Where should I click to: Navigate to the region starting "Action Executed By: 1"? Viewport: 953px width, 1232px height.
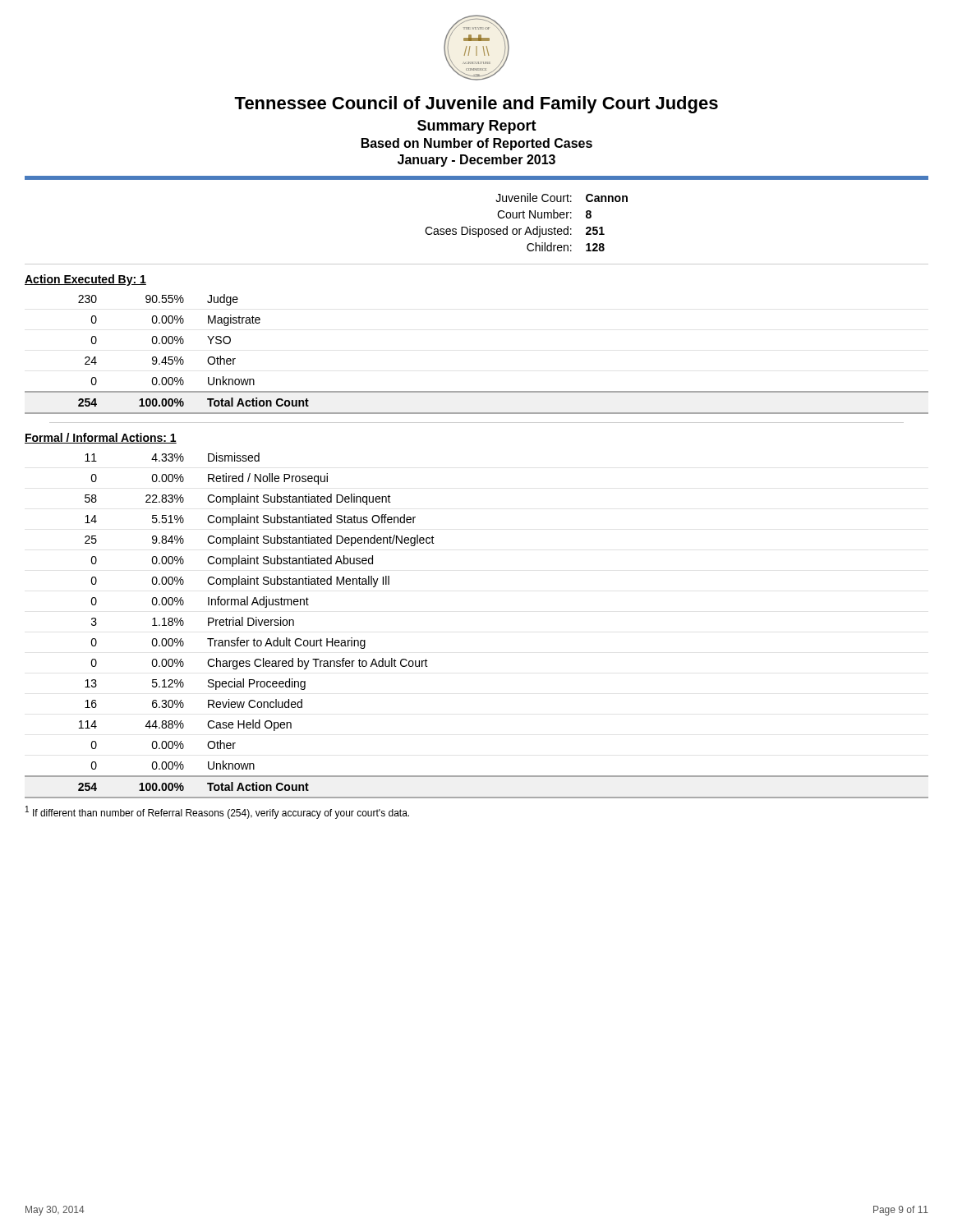85,279
